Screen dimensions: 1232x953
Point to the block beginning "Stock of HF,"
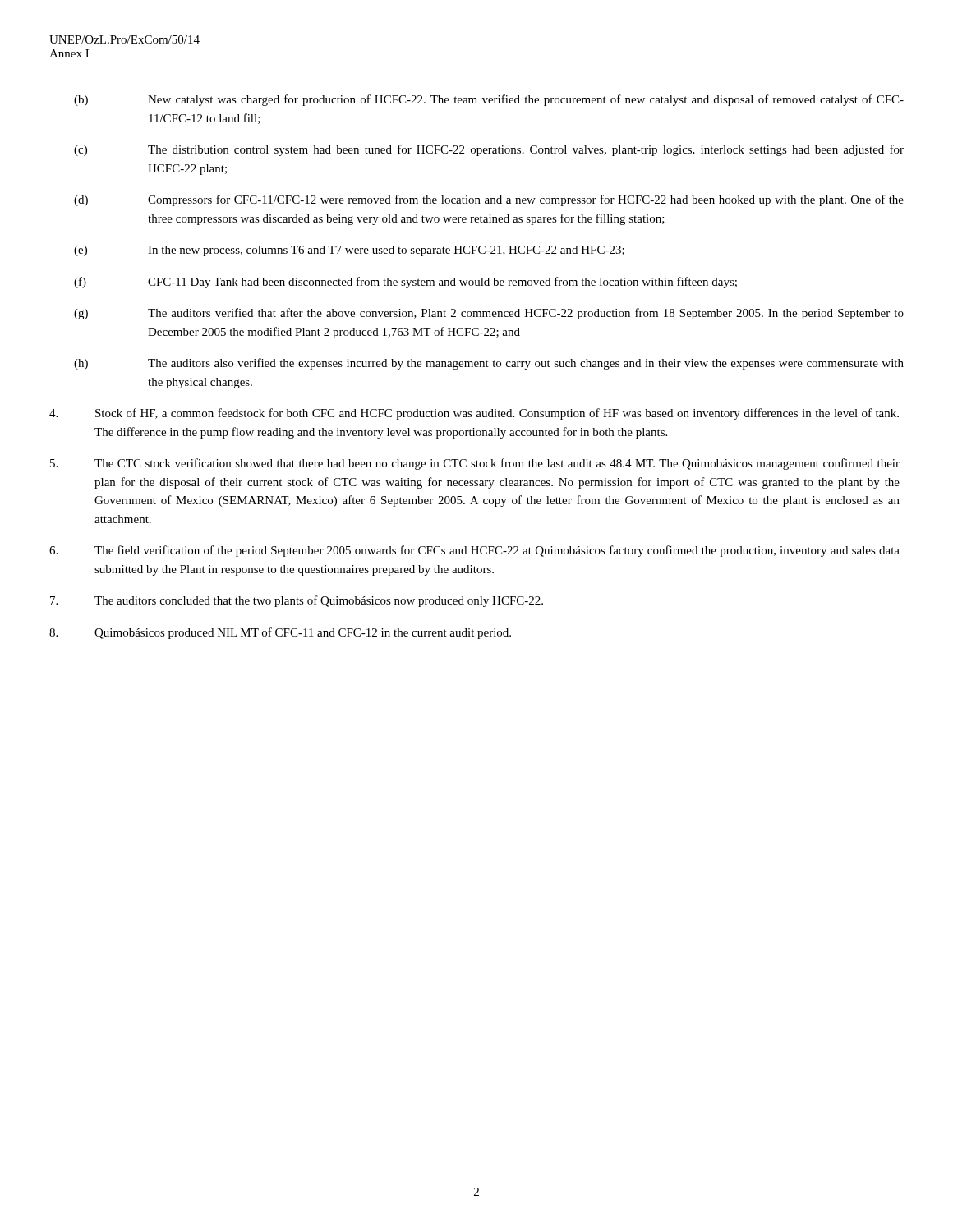click(474, 423)
